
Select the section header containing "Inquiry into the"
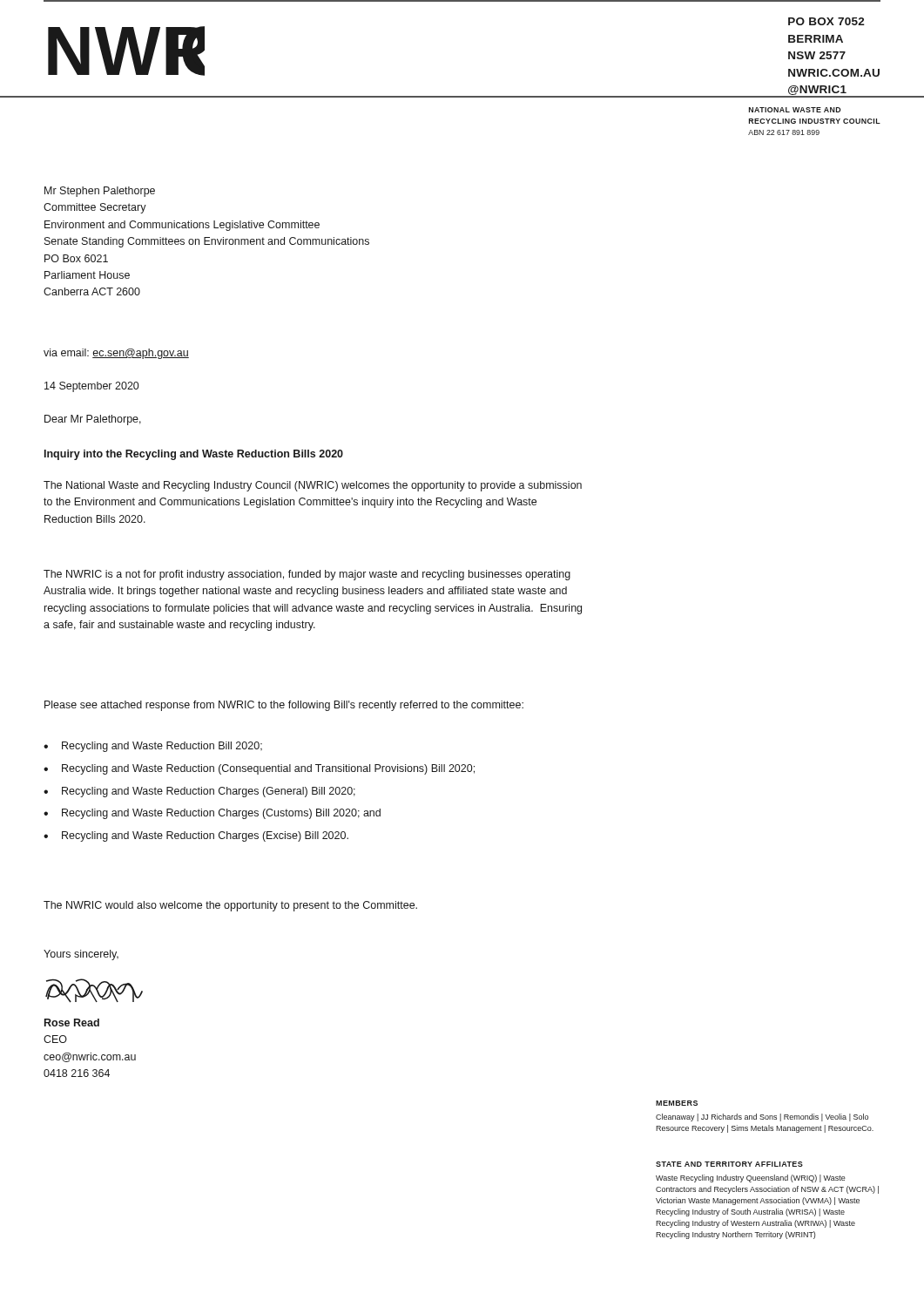click(193, 454)
